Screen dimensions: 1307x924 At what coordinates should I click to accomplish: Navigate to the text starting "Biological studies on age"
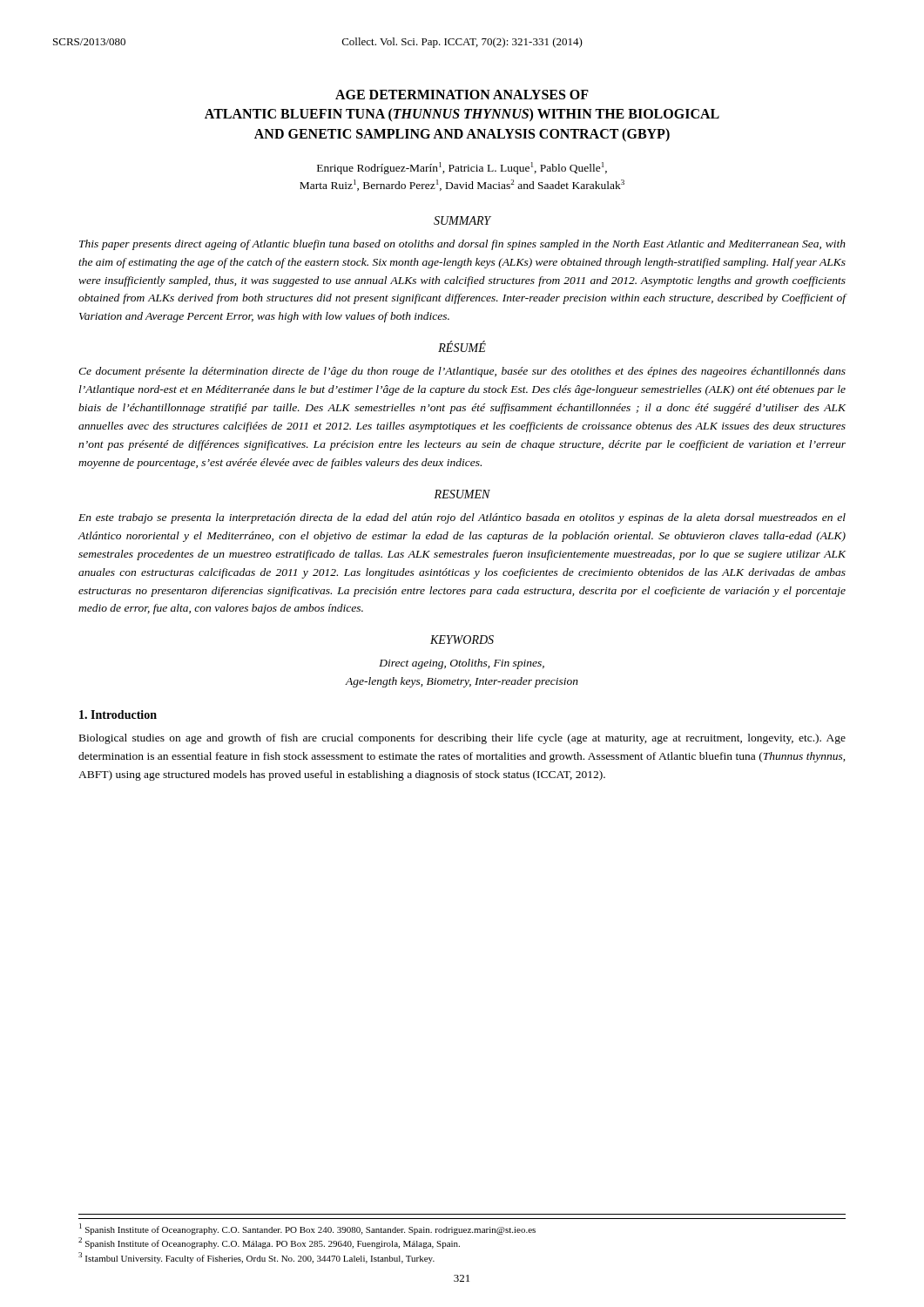tap(462, 756)
